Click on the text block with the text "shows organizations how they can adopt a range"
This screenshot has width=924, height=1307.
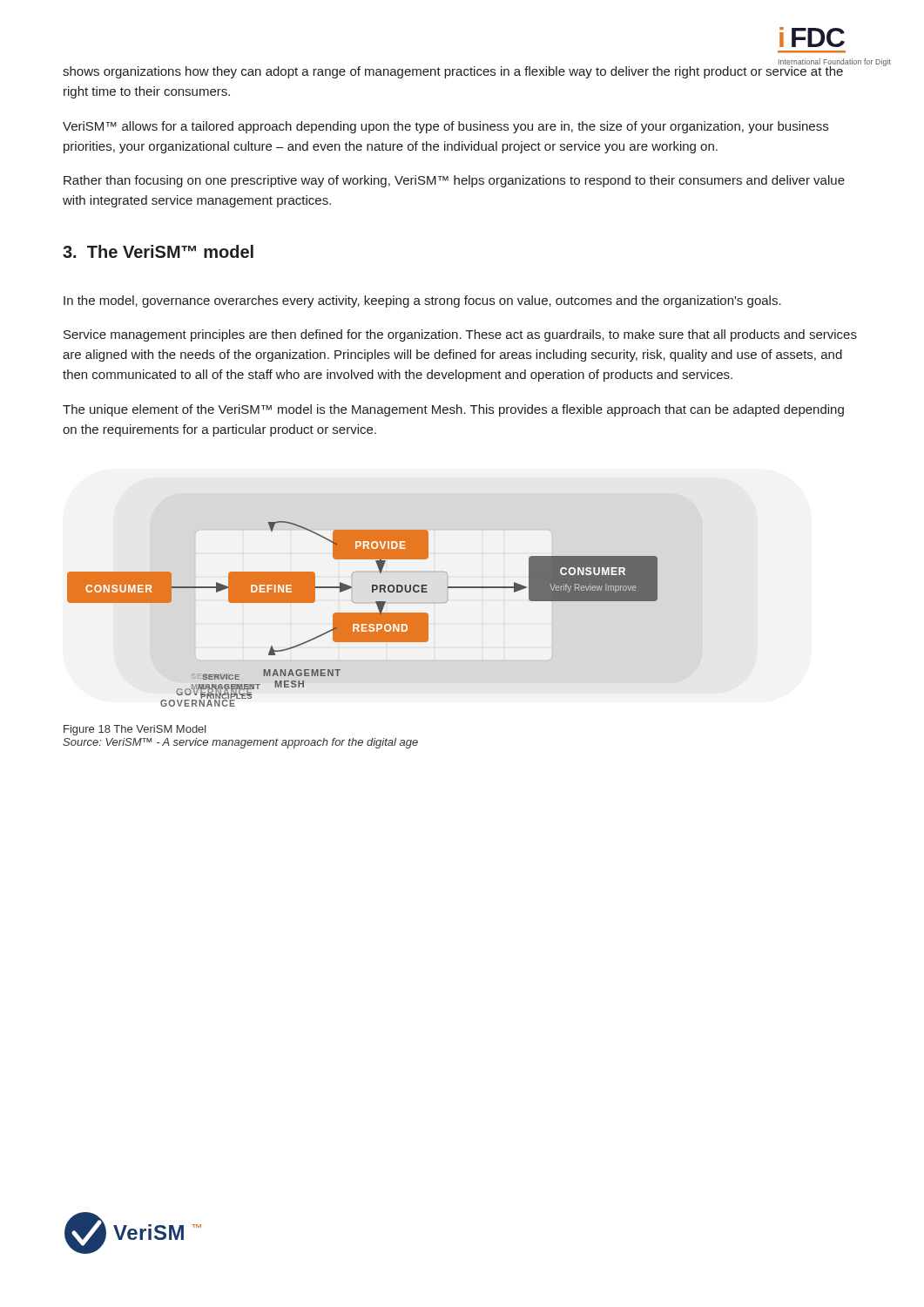pos(453,81)
